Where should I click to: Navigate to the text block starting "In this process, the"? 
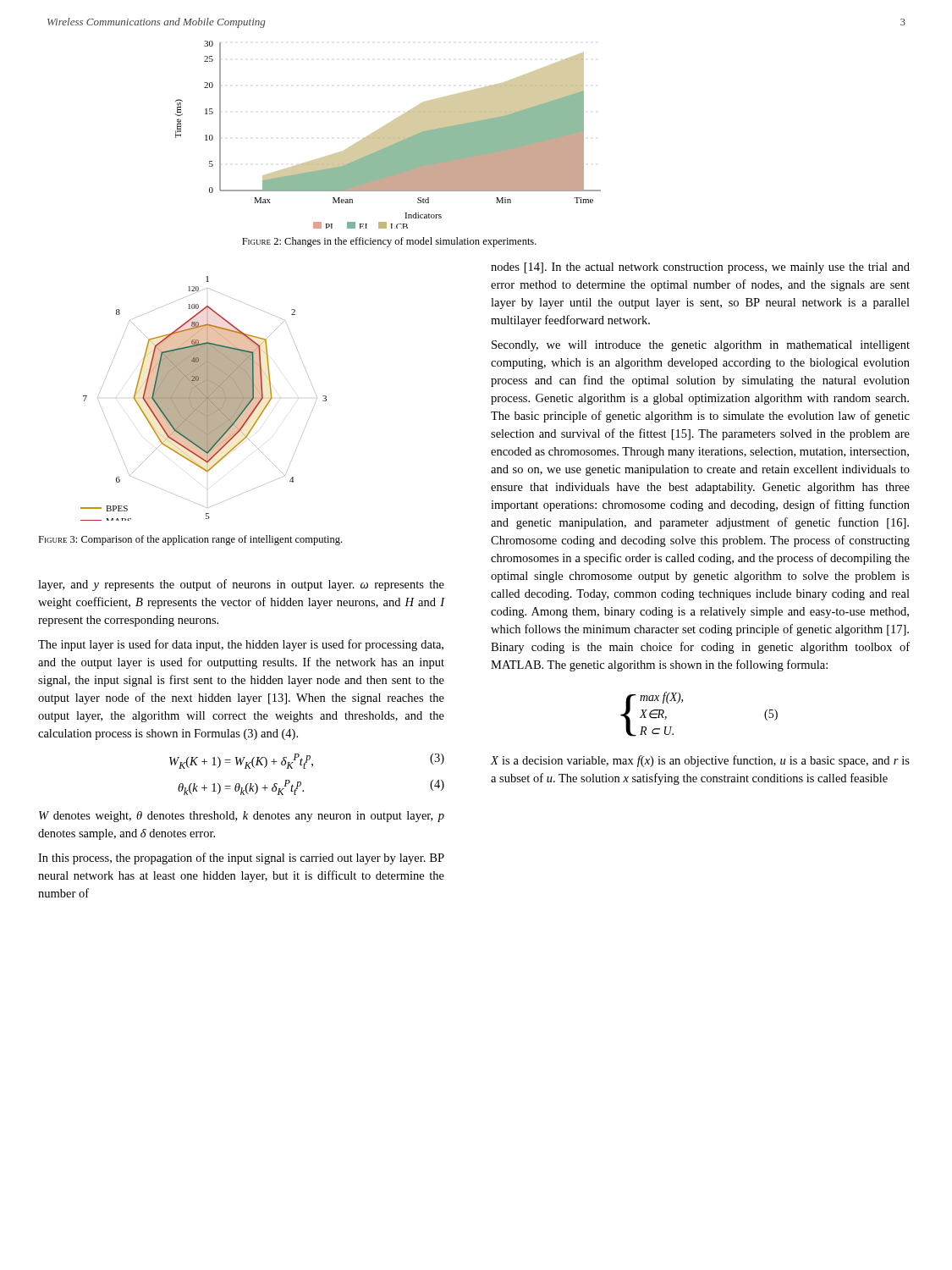click(241, 875)
